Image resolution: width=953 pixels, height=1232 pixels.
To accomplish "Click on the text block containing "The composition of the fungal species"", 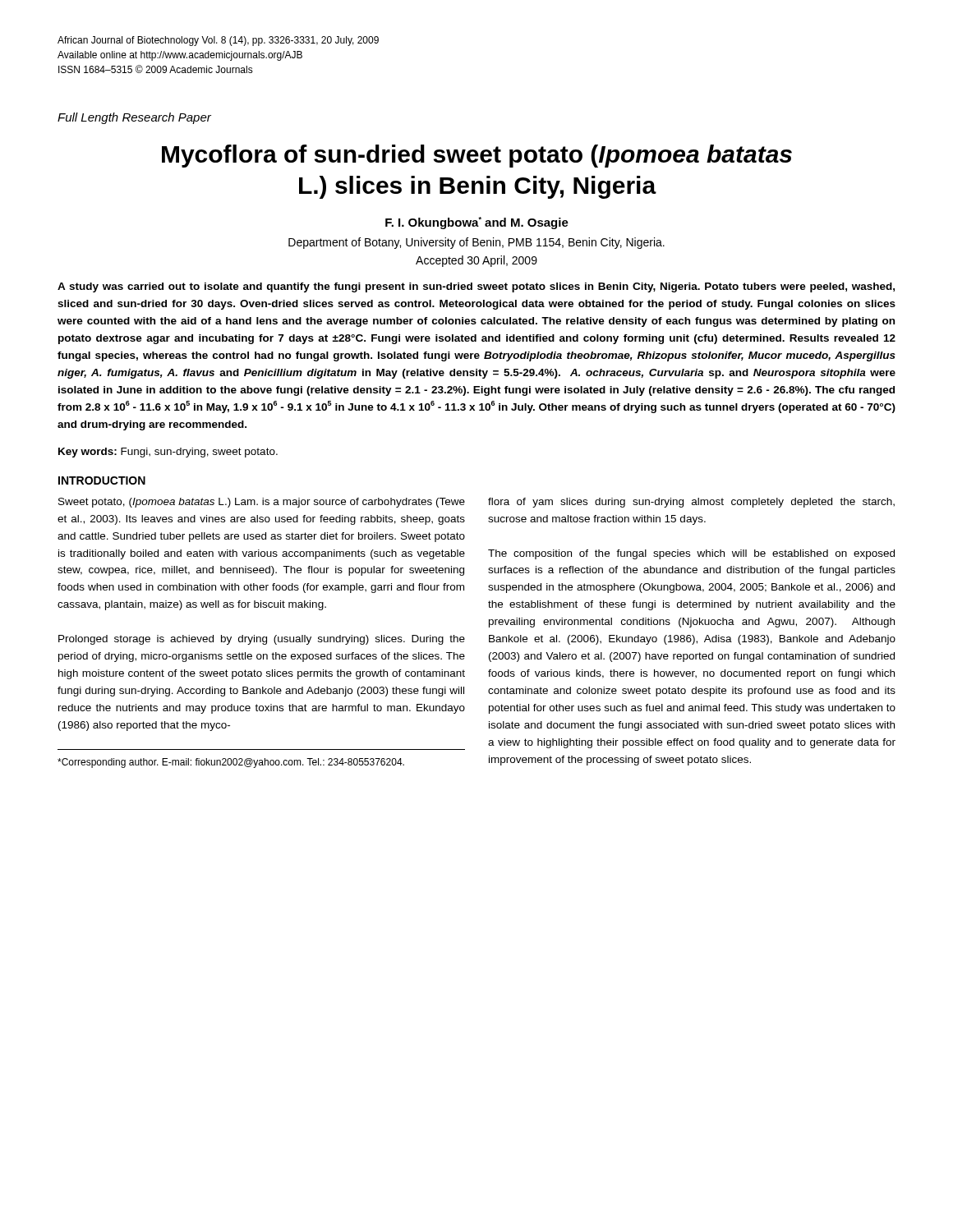I will 692,656.
